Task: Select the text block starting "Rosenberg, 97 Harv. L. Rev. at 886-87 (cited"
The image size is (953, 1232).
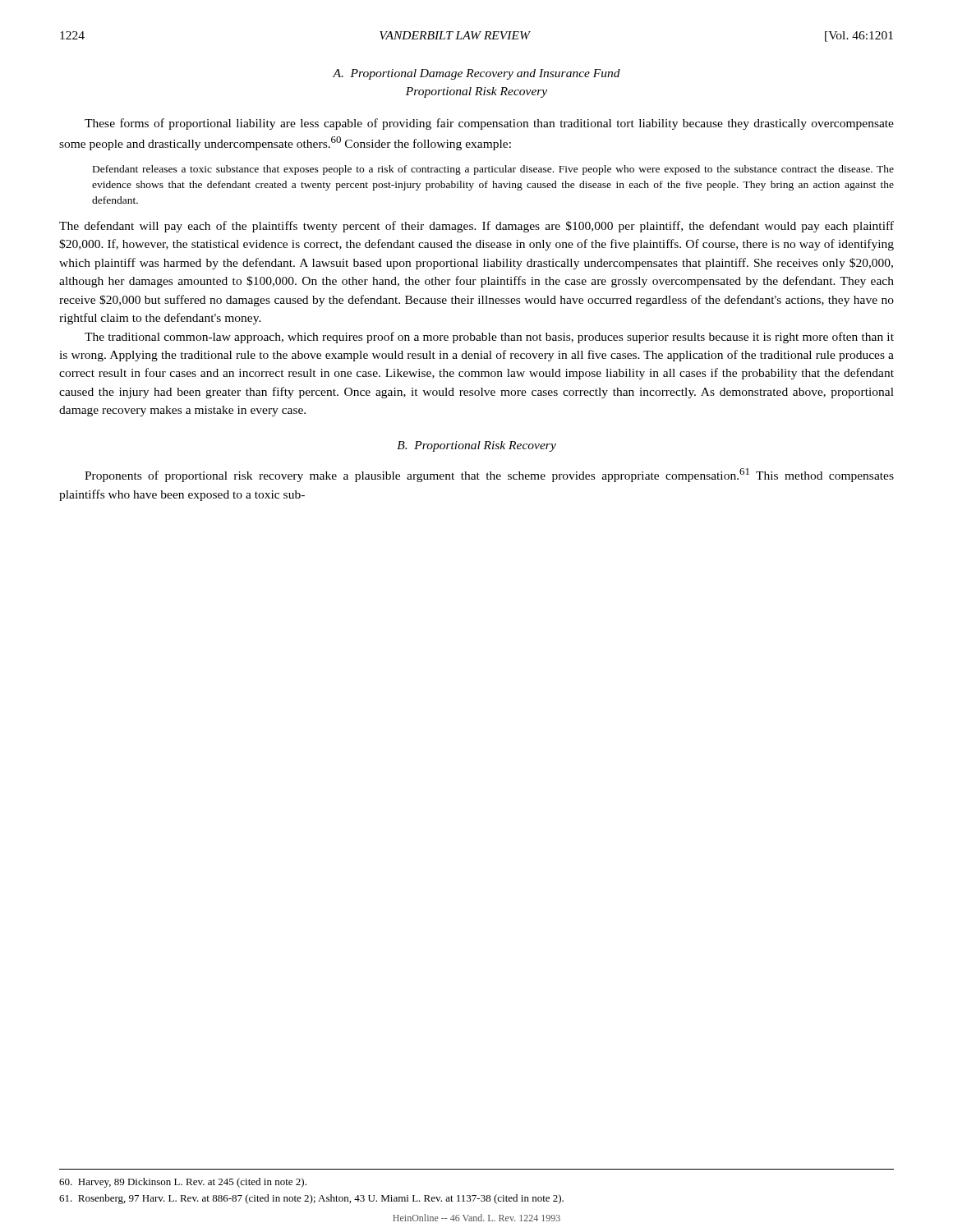Action: [312, 1198]
